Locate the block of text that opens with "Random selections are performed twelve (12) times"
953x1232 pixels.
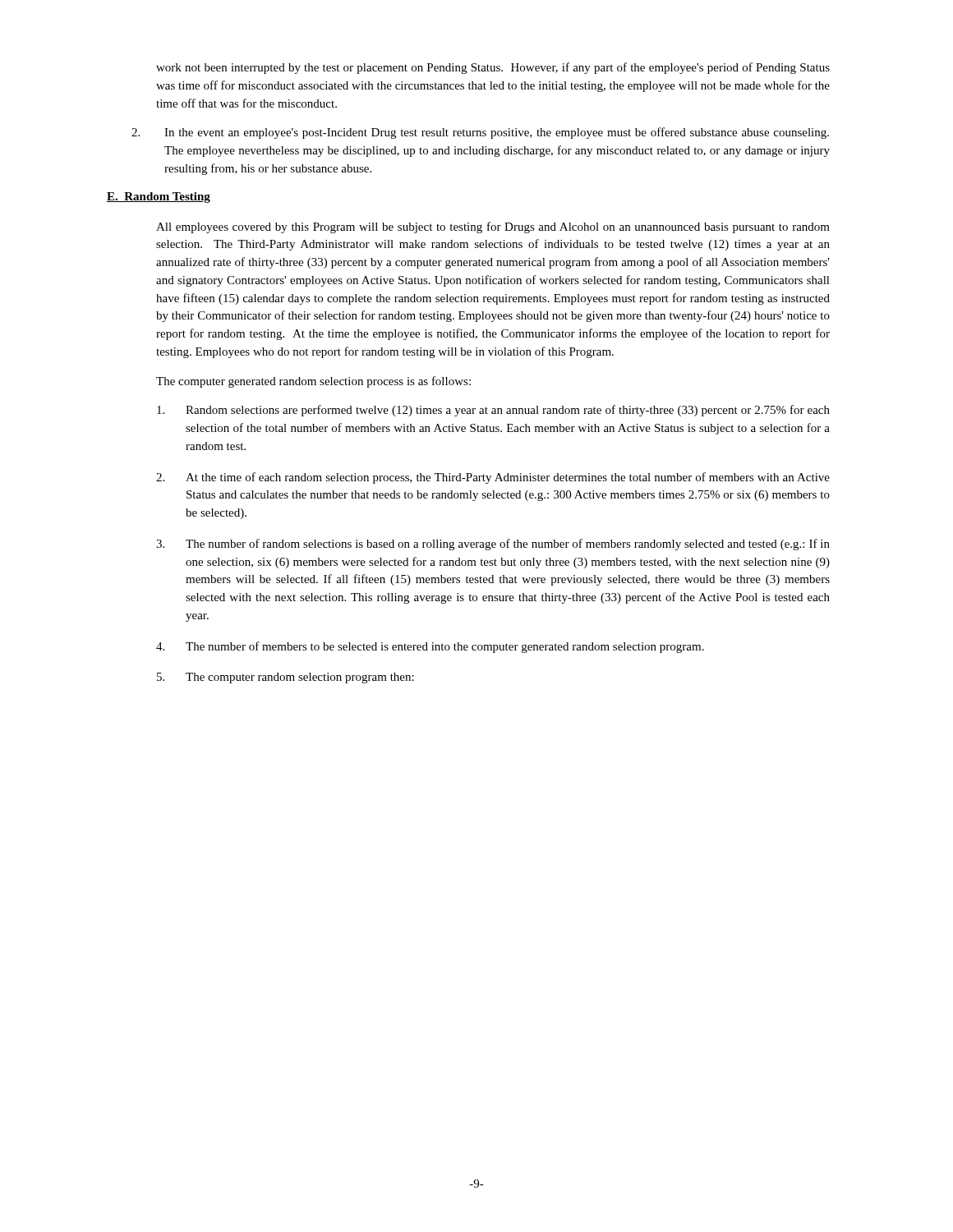pyautogui.click(x=493, y=429)
